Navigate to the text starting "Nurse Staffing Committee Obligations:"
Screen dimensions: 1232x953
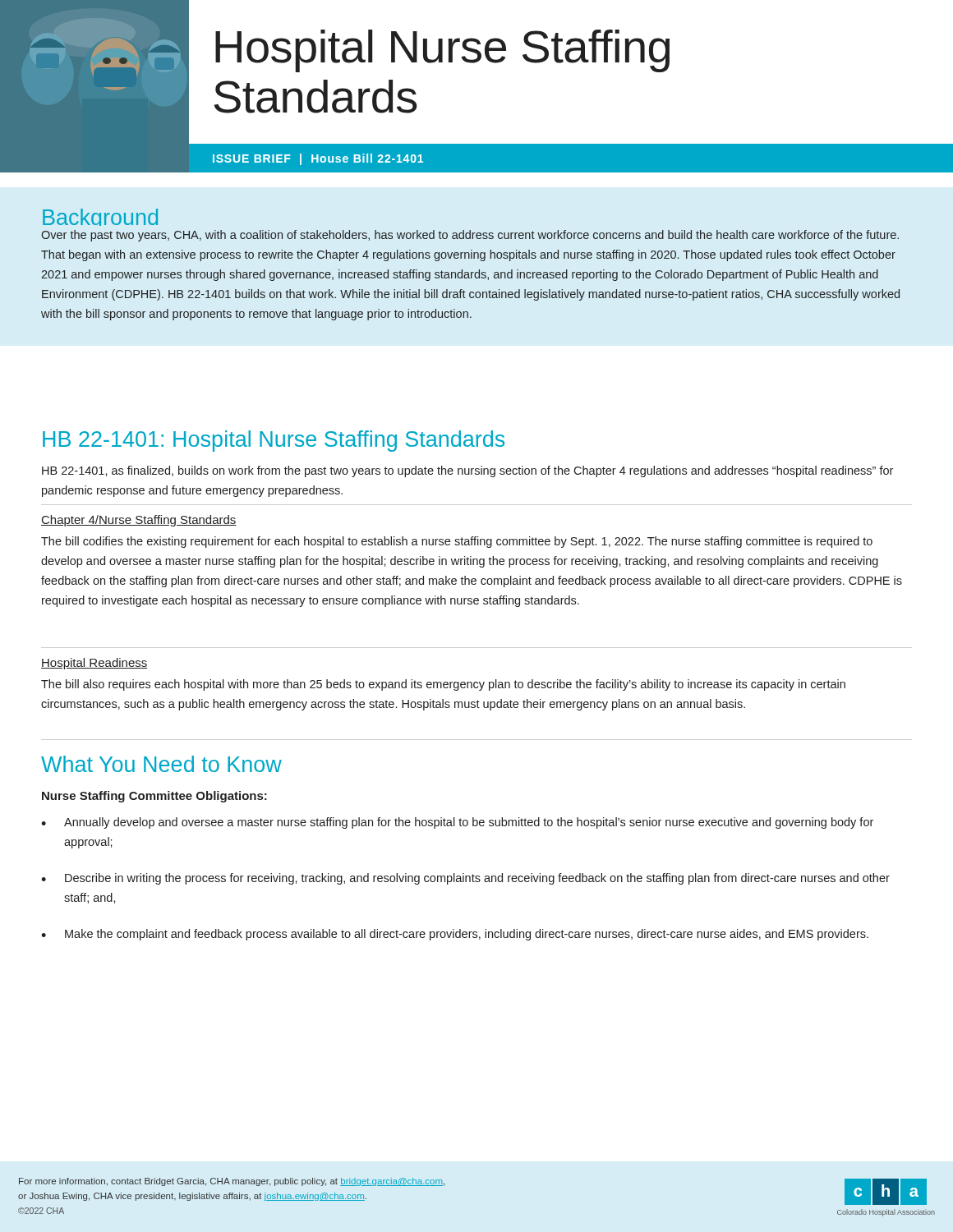pos(154,795)
